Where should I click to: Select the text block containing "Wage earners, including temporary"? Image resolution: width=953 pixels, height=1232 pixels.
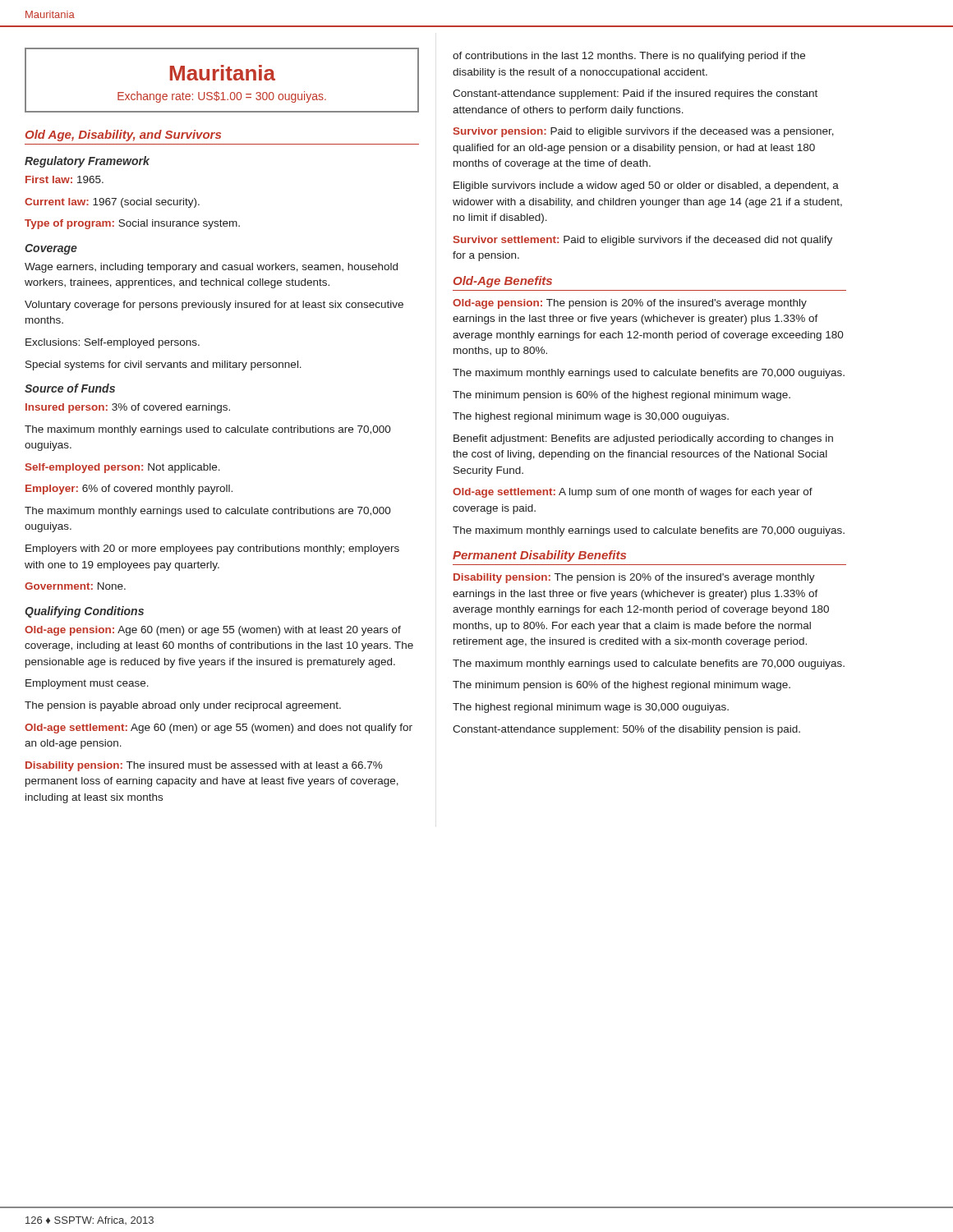click(222, 275)
